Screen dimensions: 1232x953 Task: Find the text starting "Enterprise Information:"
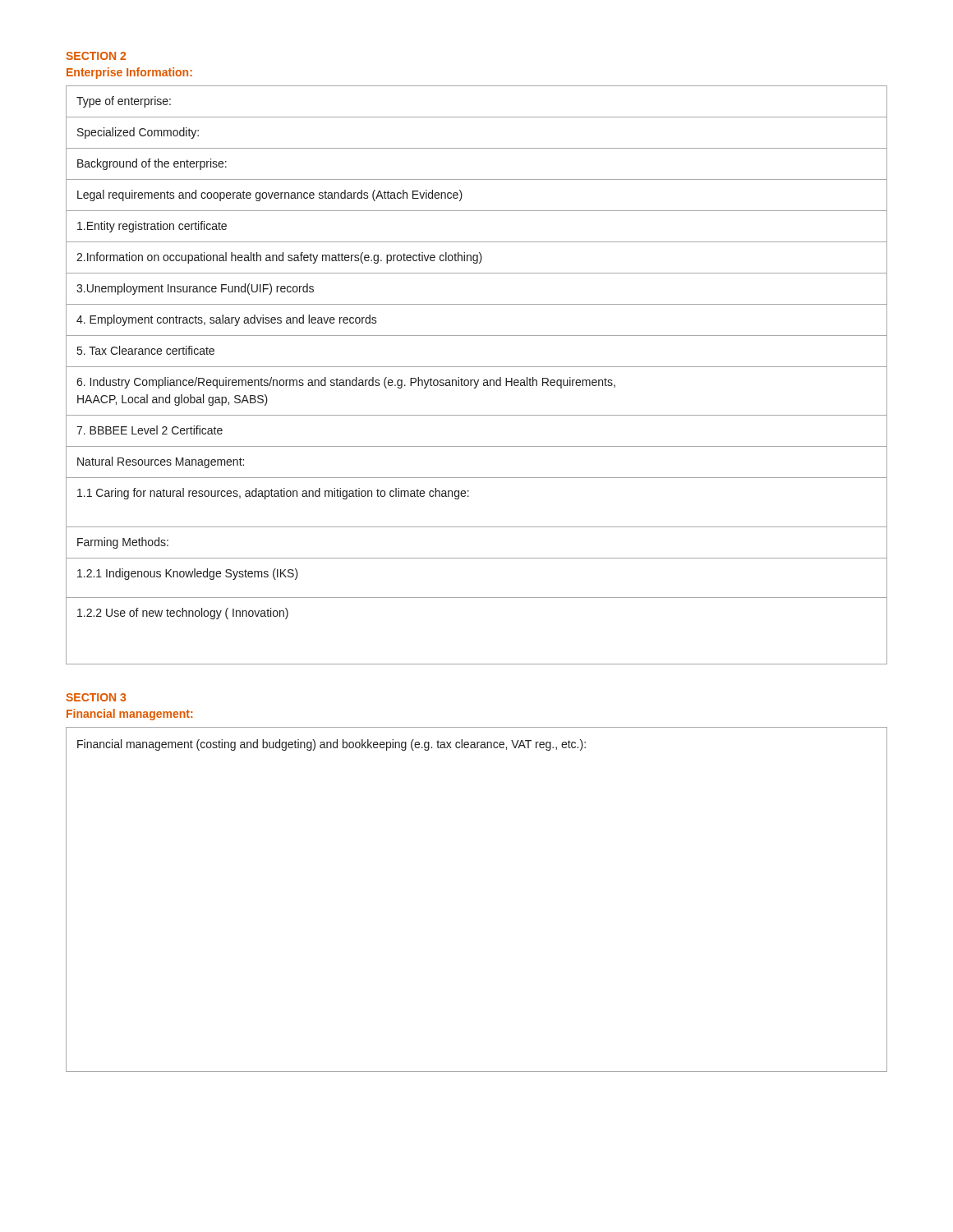(129, 72)
